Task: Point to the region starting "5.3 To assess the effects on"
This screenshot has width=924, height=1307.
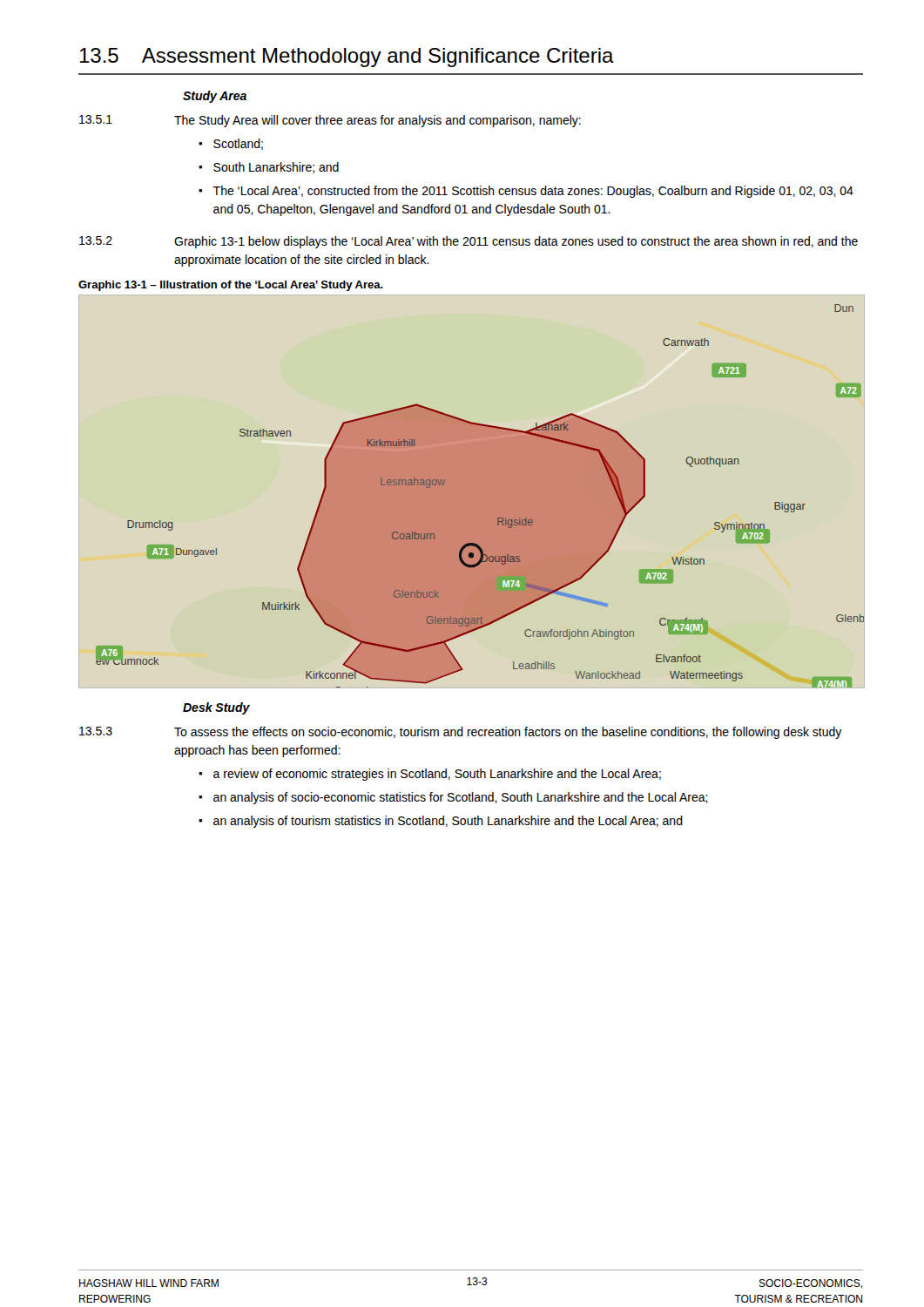Action: 471,779
